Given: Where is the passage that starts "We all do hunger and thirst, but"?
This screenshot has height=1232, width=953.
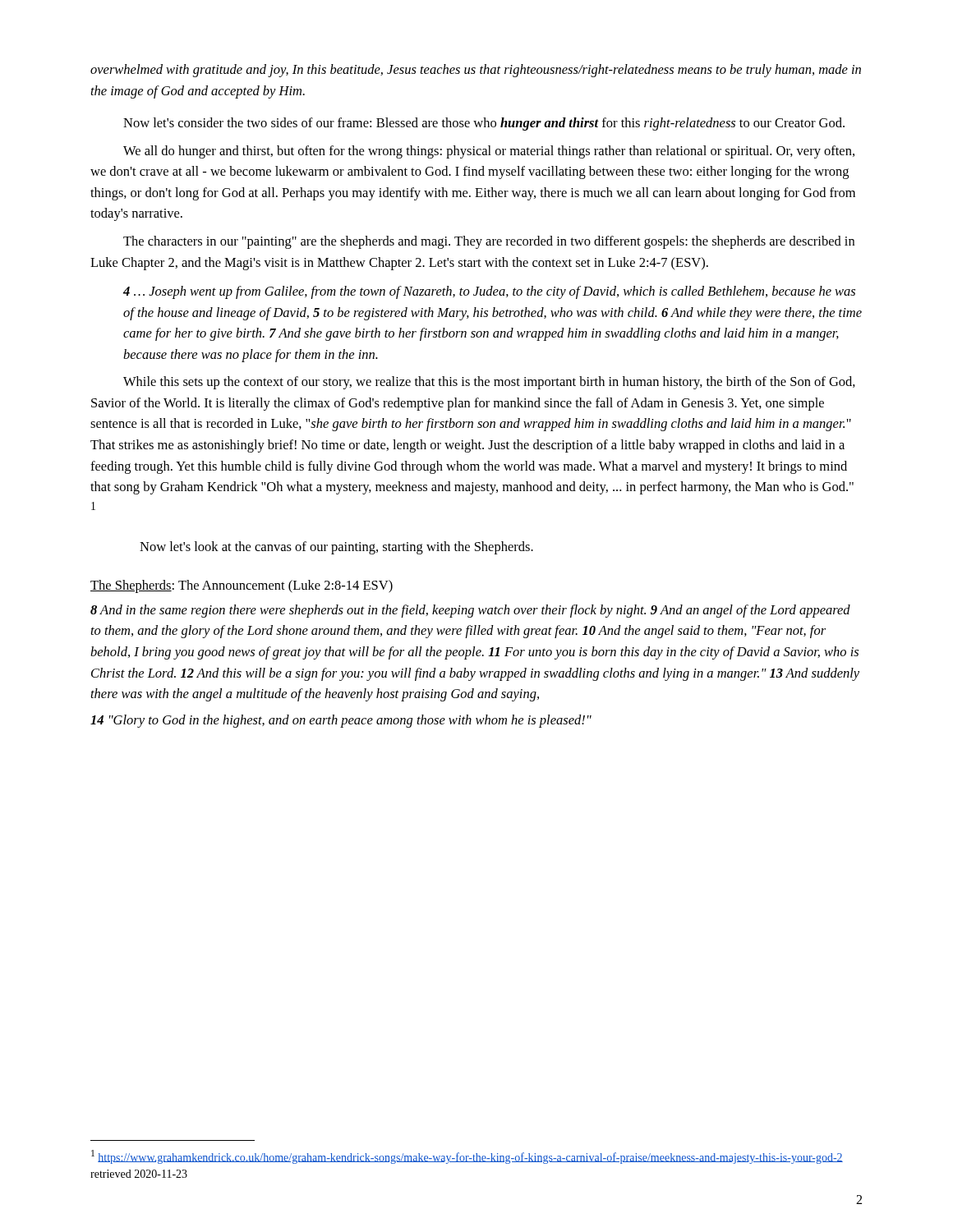Looking at the screenshot, I should pyautogui.click(x=476, y=182).
